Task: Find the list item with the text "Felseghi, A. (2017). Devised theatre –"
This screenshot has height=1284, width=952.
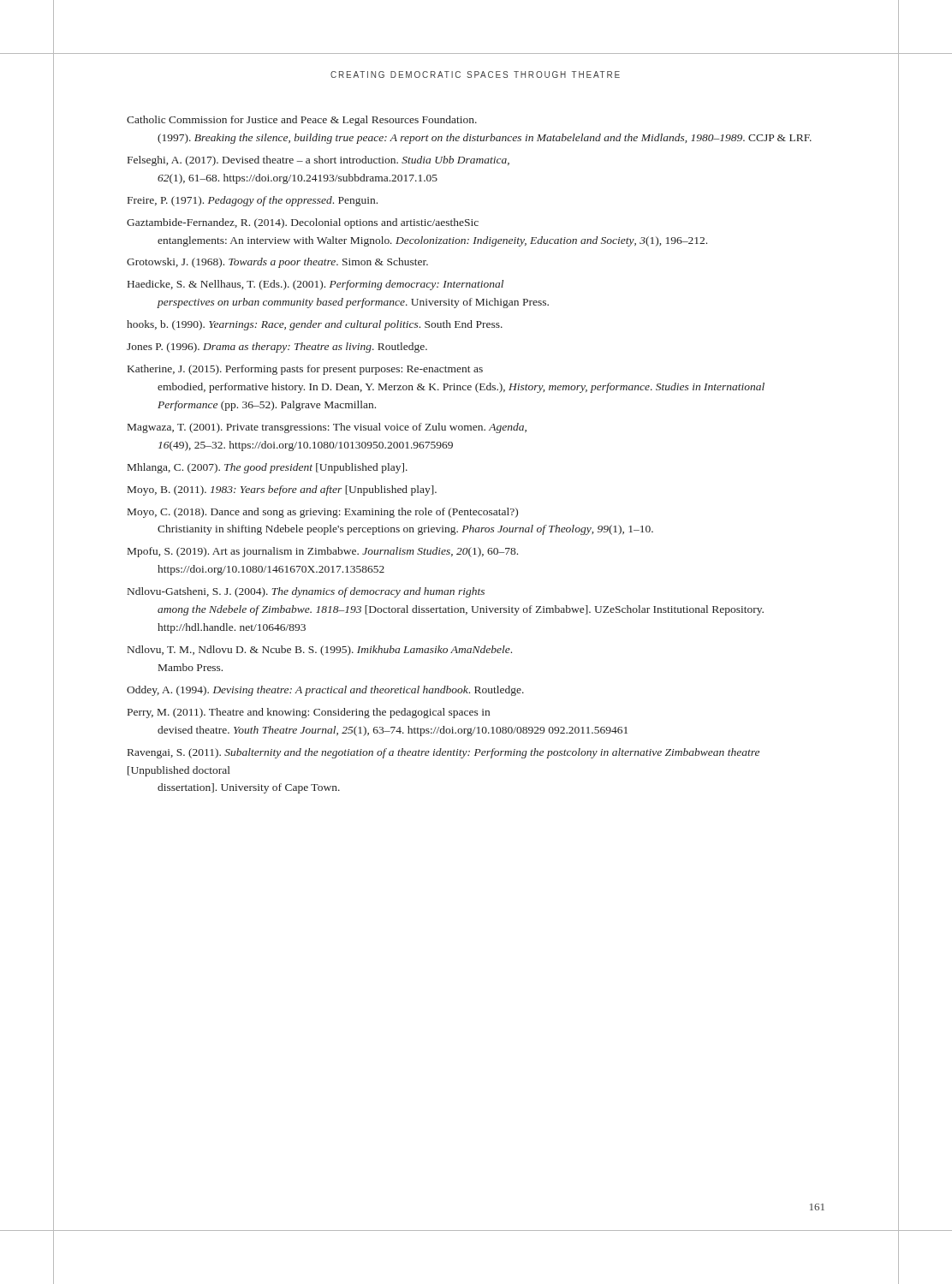Action: click(476, 170)
